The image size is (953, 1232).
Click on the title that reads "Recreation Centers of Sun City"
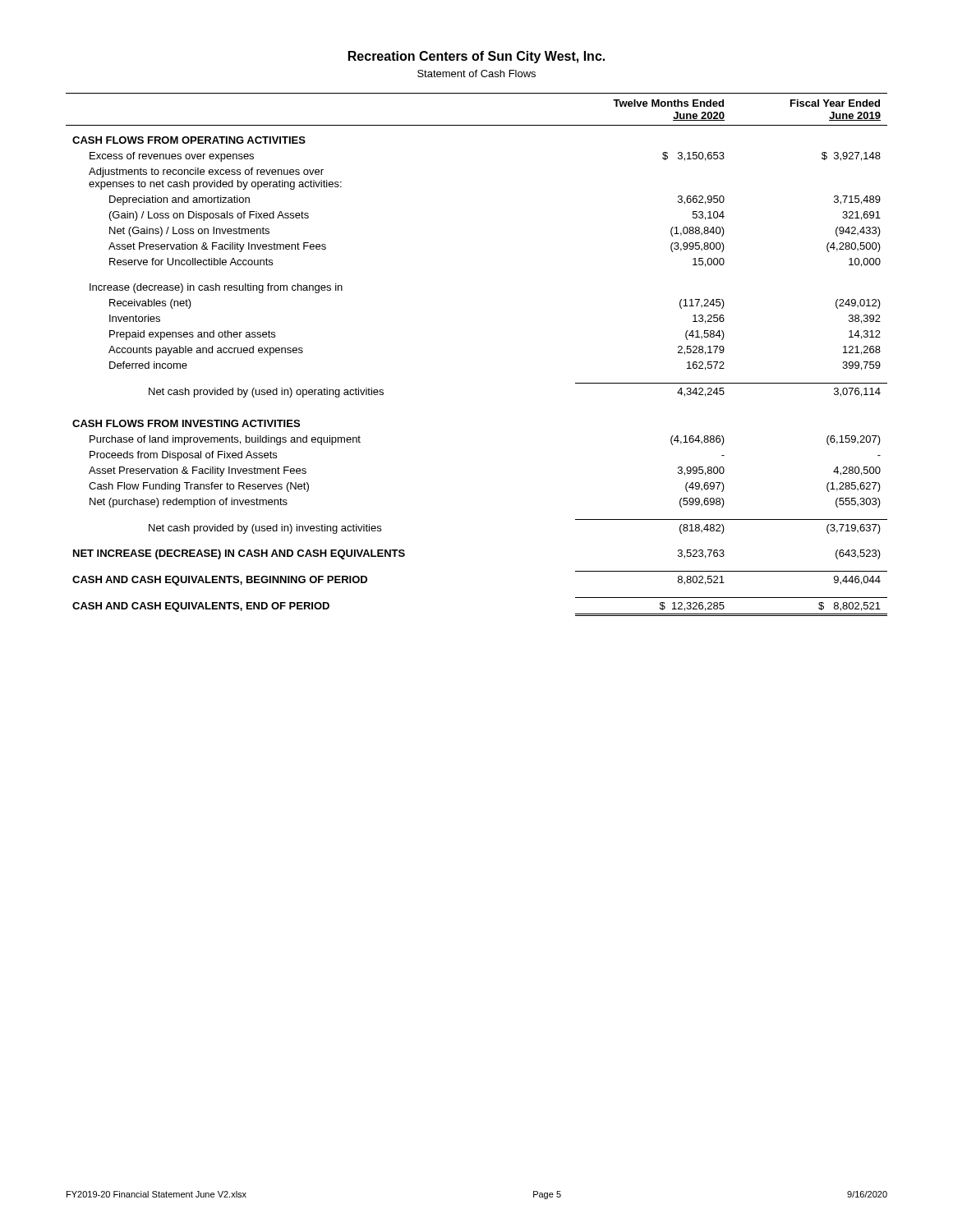tap(476, 57)
